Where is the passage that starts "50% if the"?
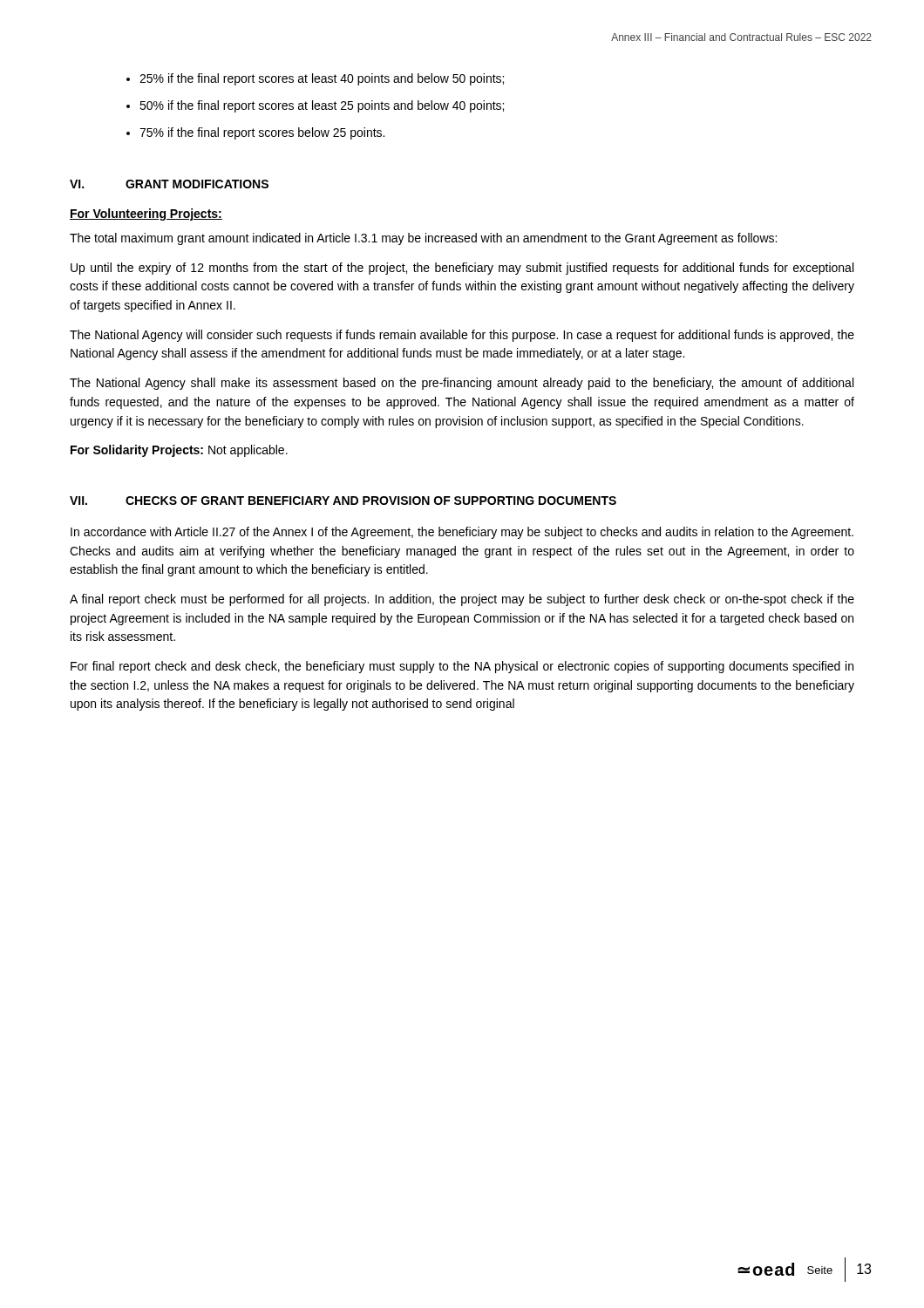 [x=322, y=105]
